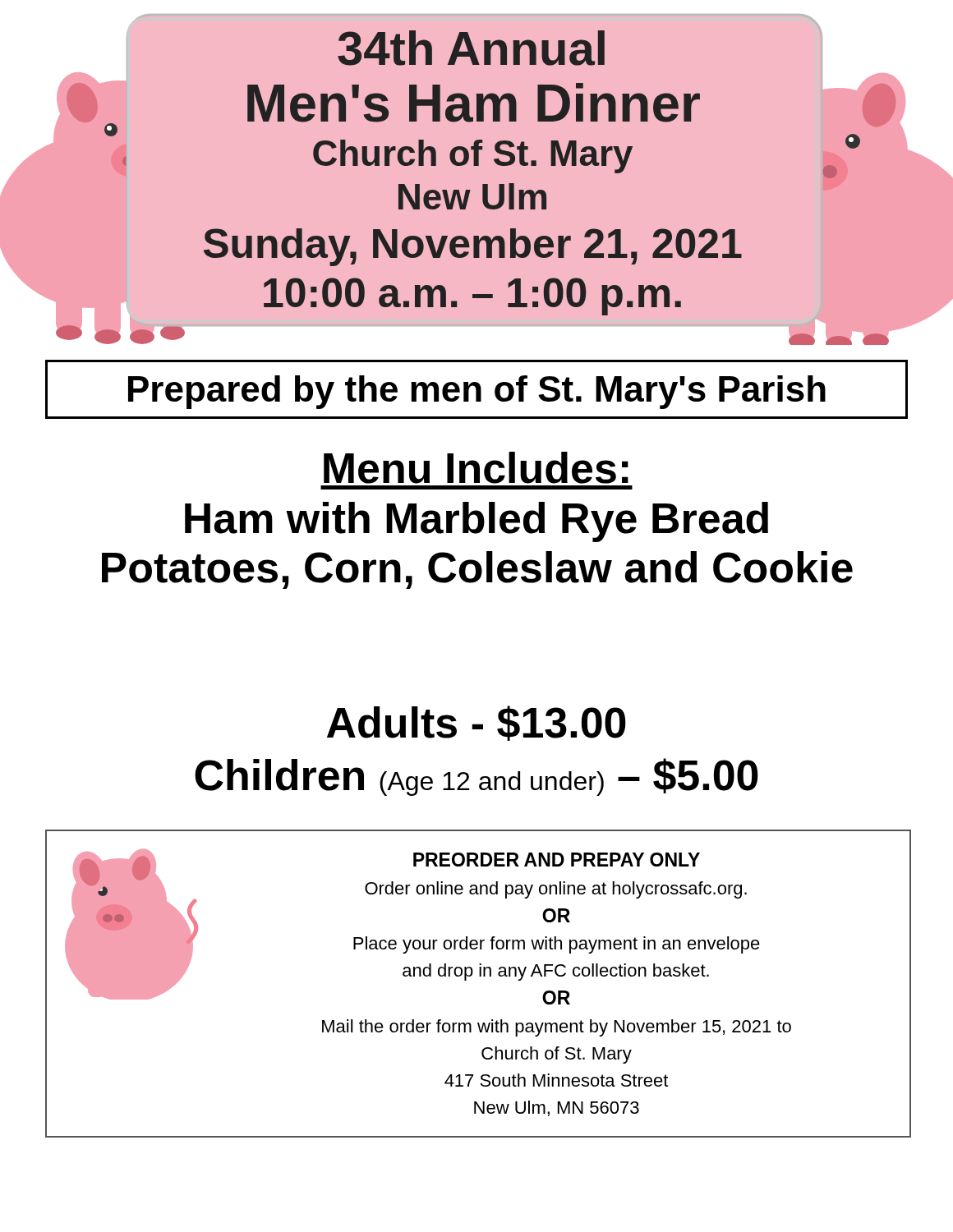Viewport: 953px width, 1232px height.
Task: Locate the illustration
Action: click(476, 172)
